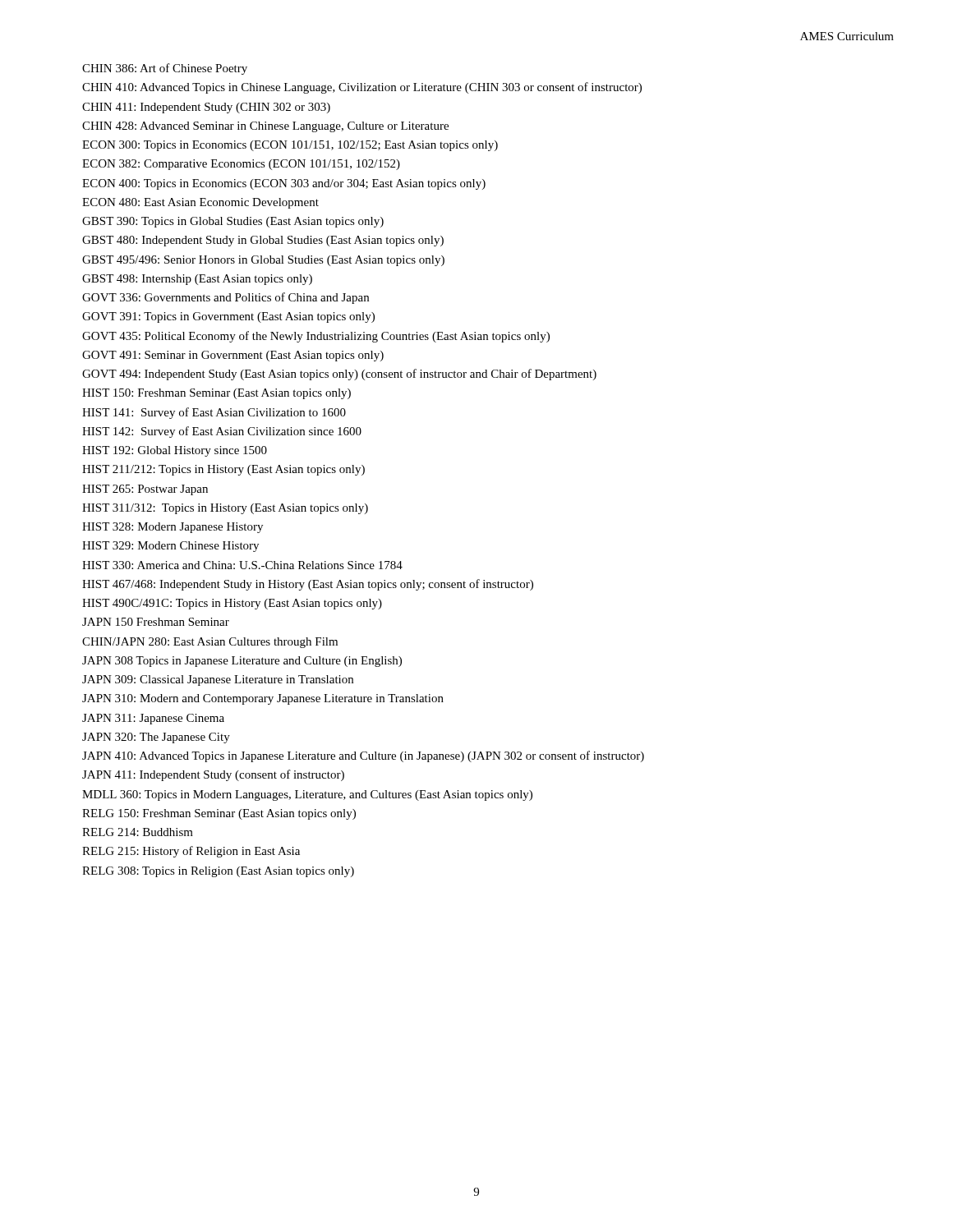
Task: Select the block starting "GBST 390: Topics in Global Studies (East"
Action: 233,221
